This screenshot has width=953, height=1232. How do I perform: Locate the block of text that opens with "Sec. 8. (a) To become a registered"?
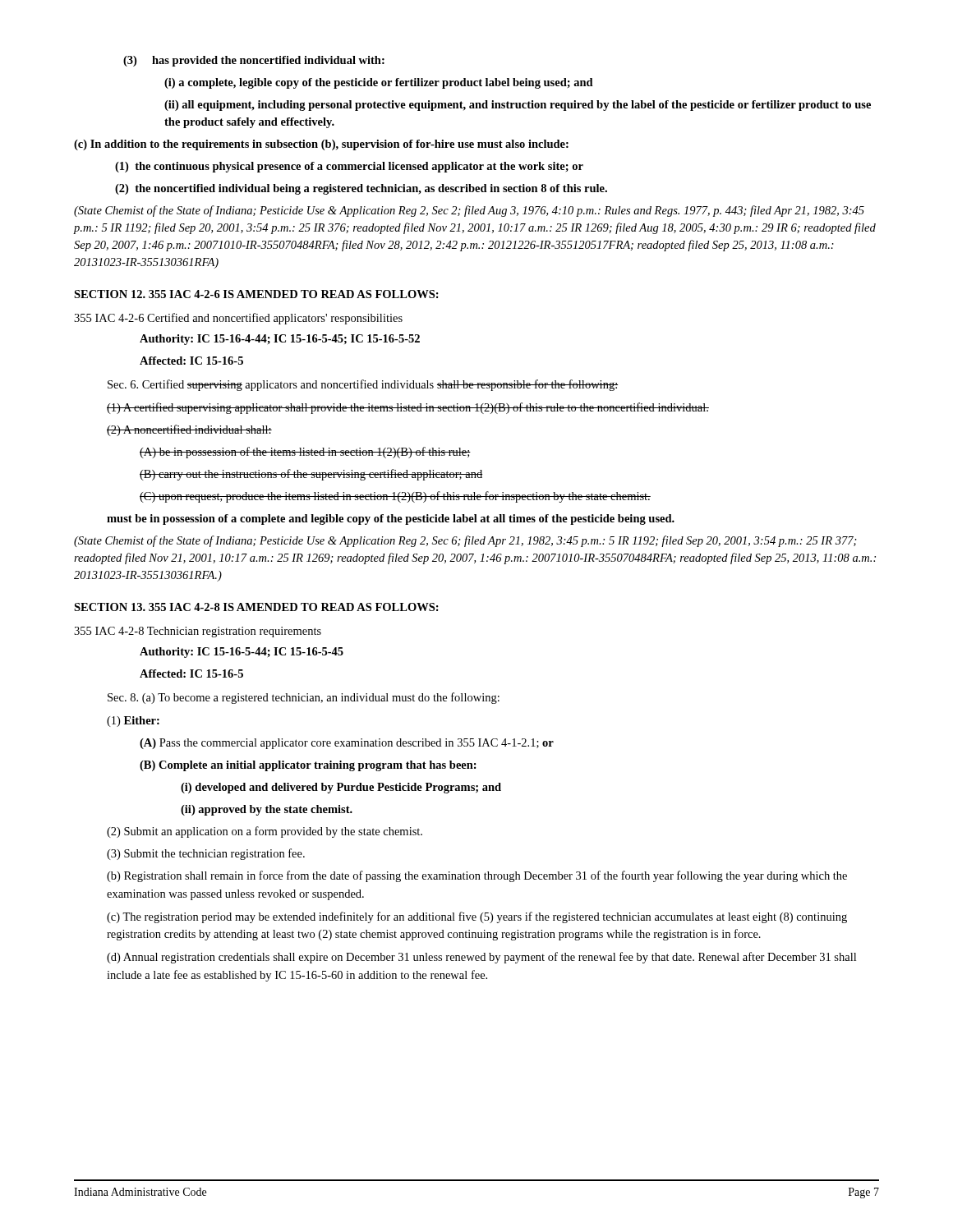click(x=493, y=754)
